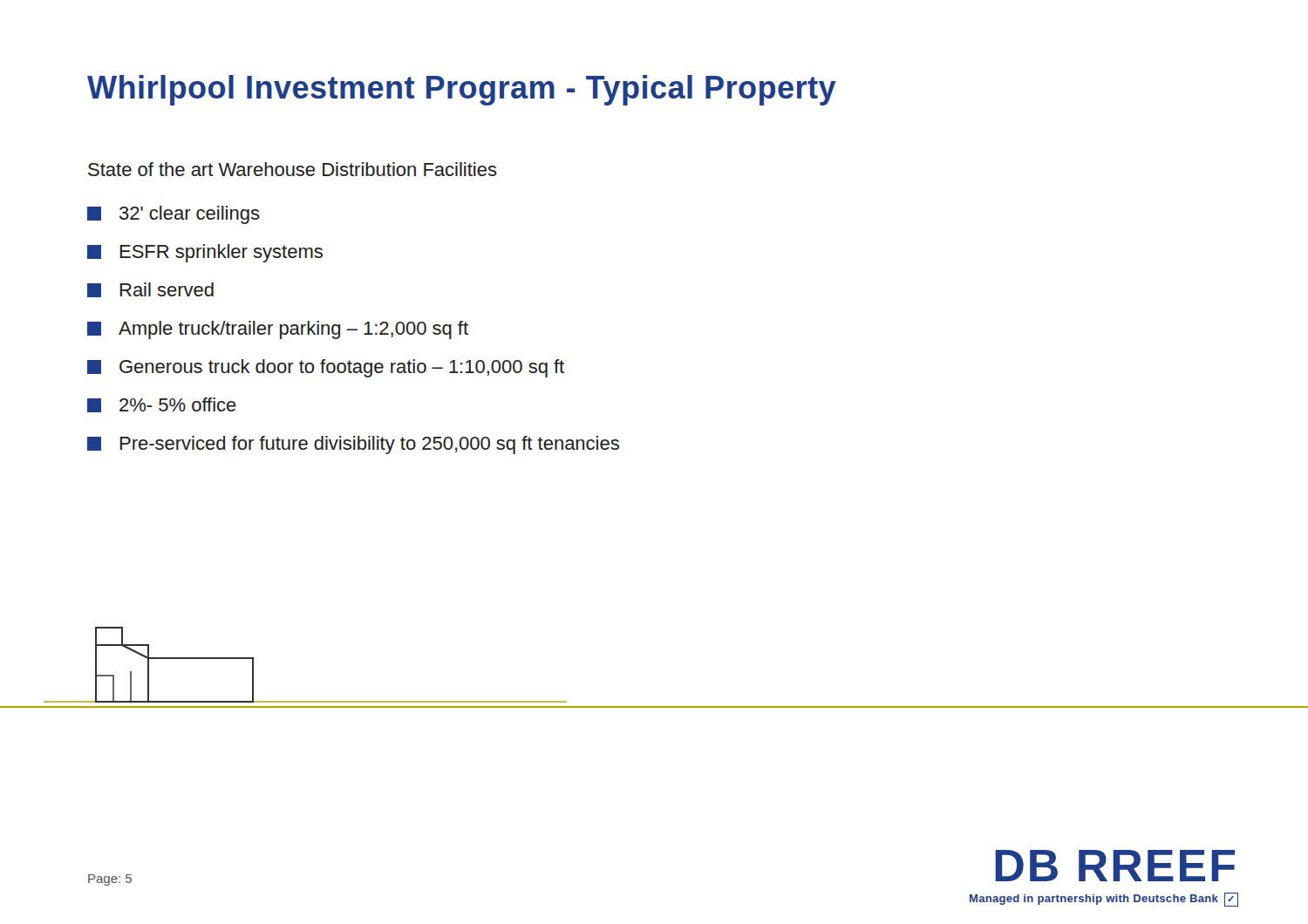Select the logo
1308x924 pixels.
[x=1104, y=875]
